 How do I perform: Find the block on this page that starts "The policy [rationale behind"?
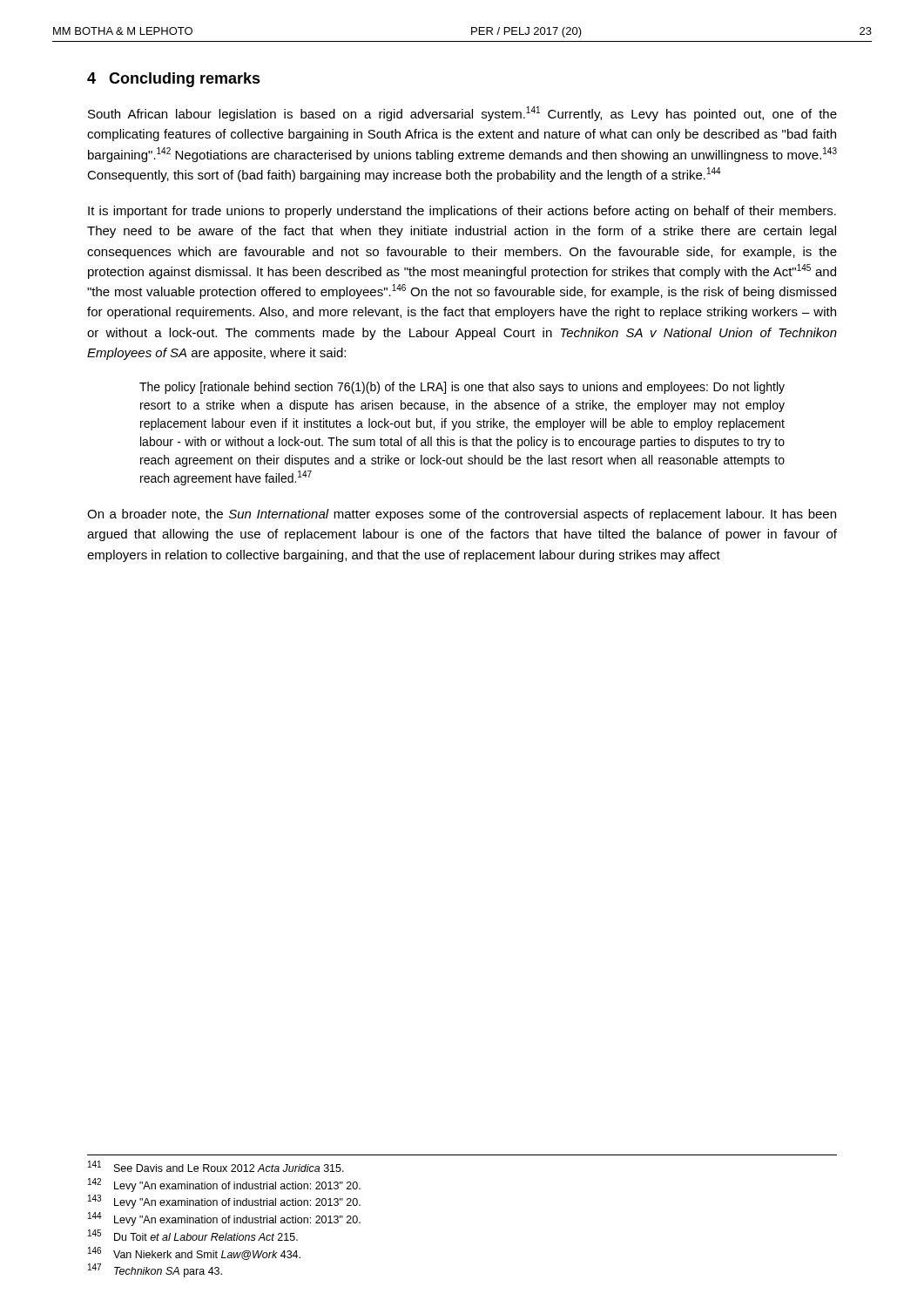point(462,433)
